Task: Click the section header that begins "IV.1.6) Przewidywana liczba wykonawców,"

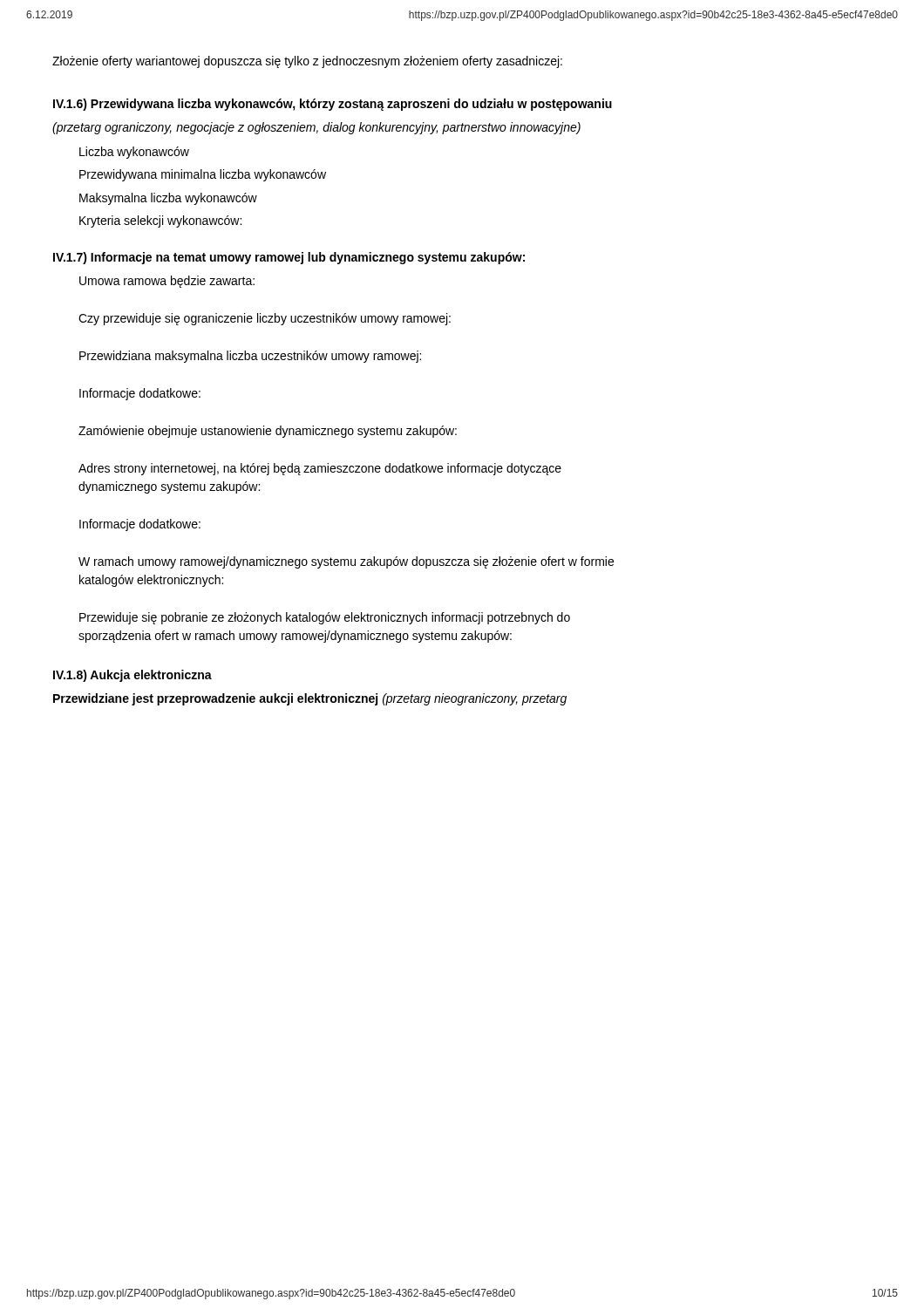Action: pos(332,104)
